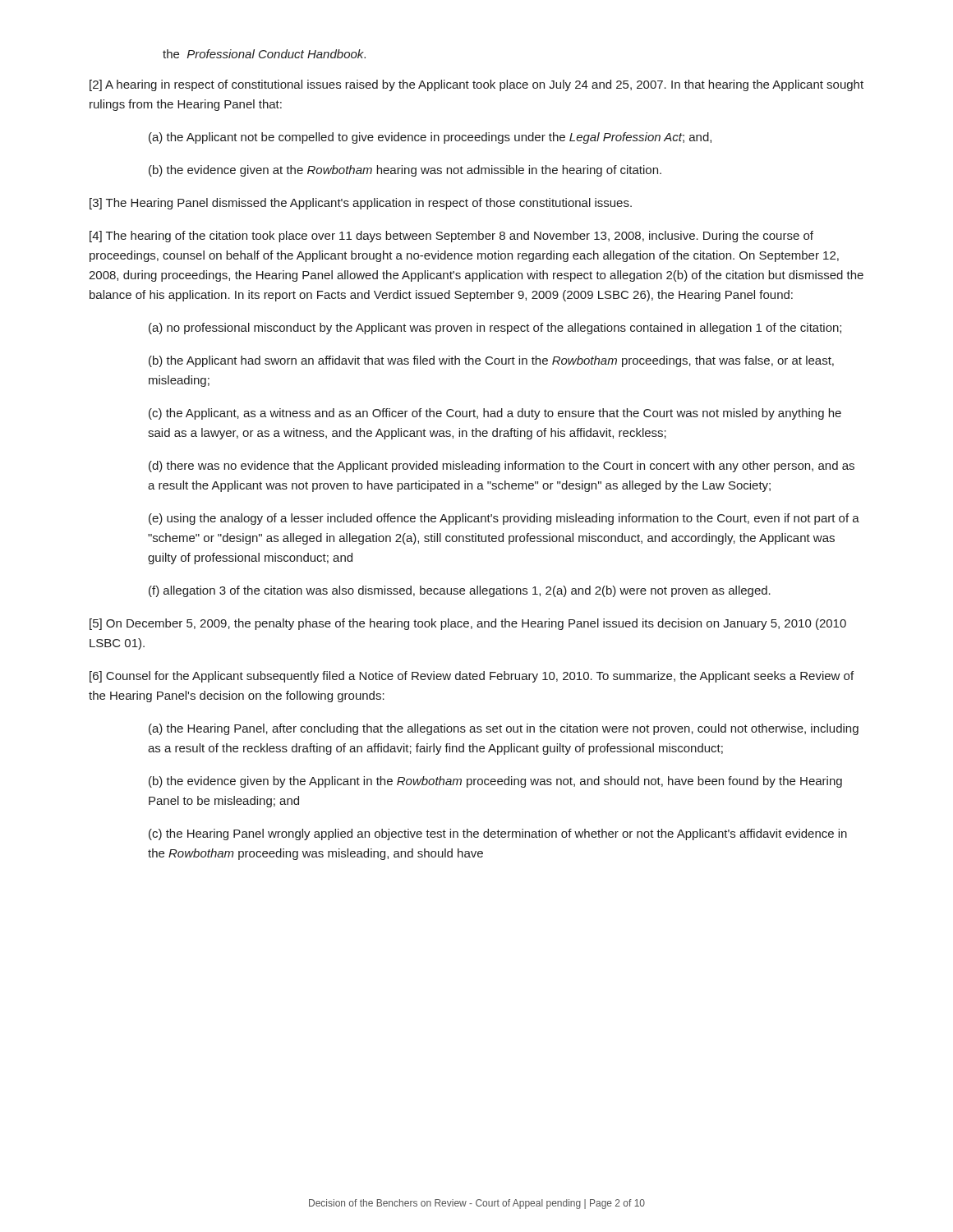The height and width of the screenshot is (1232, 953).
Task: Where is the passage that starts "(b) the Applicant had"?
Action: (491, 370)
